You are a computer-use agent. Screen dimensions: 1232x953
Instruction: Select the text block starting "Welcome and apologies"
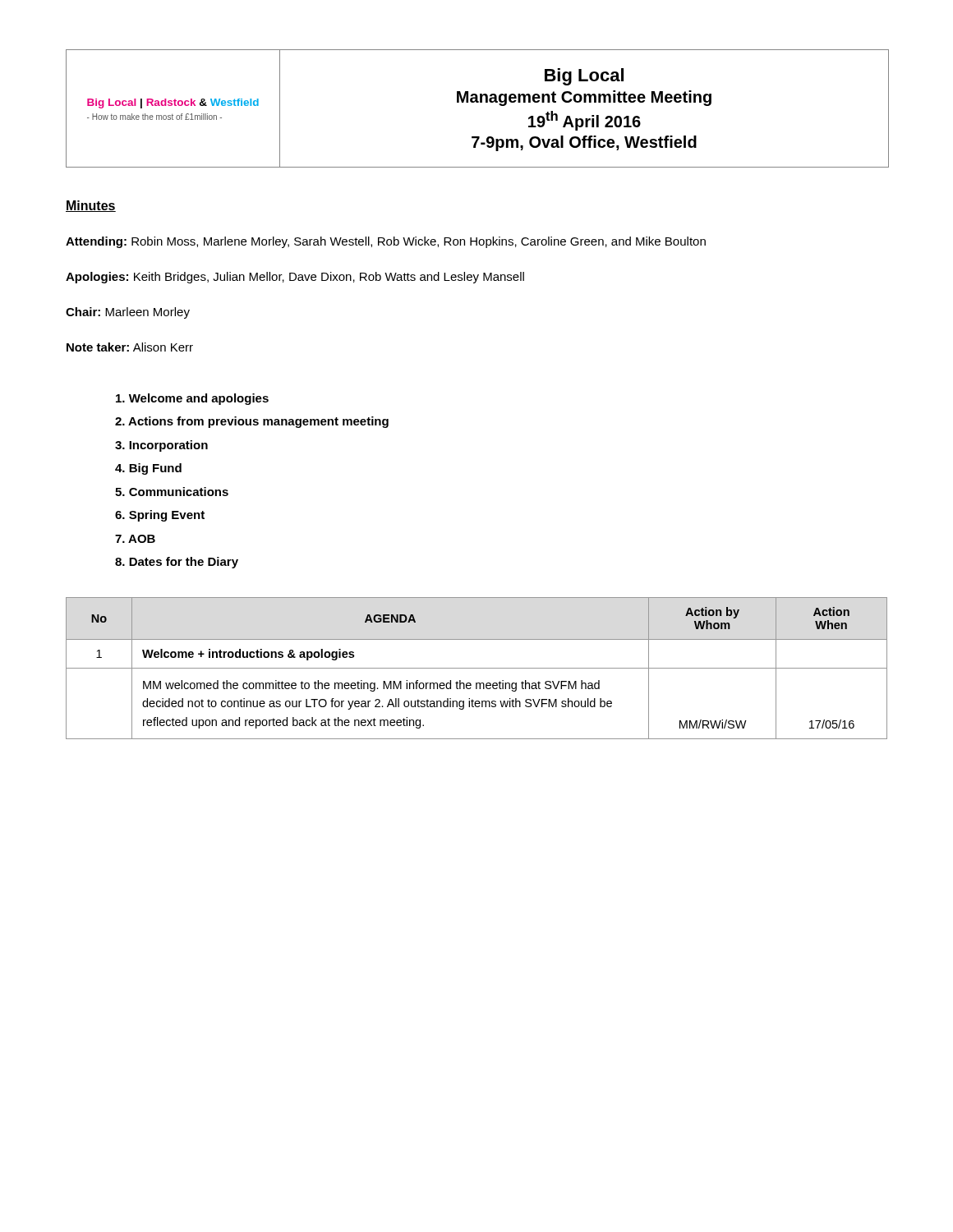point(192,398)
